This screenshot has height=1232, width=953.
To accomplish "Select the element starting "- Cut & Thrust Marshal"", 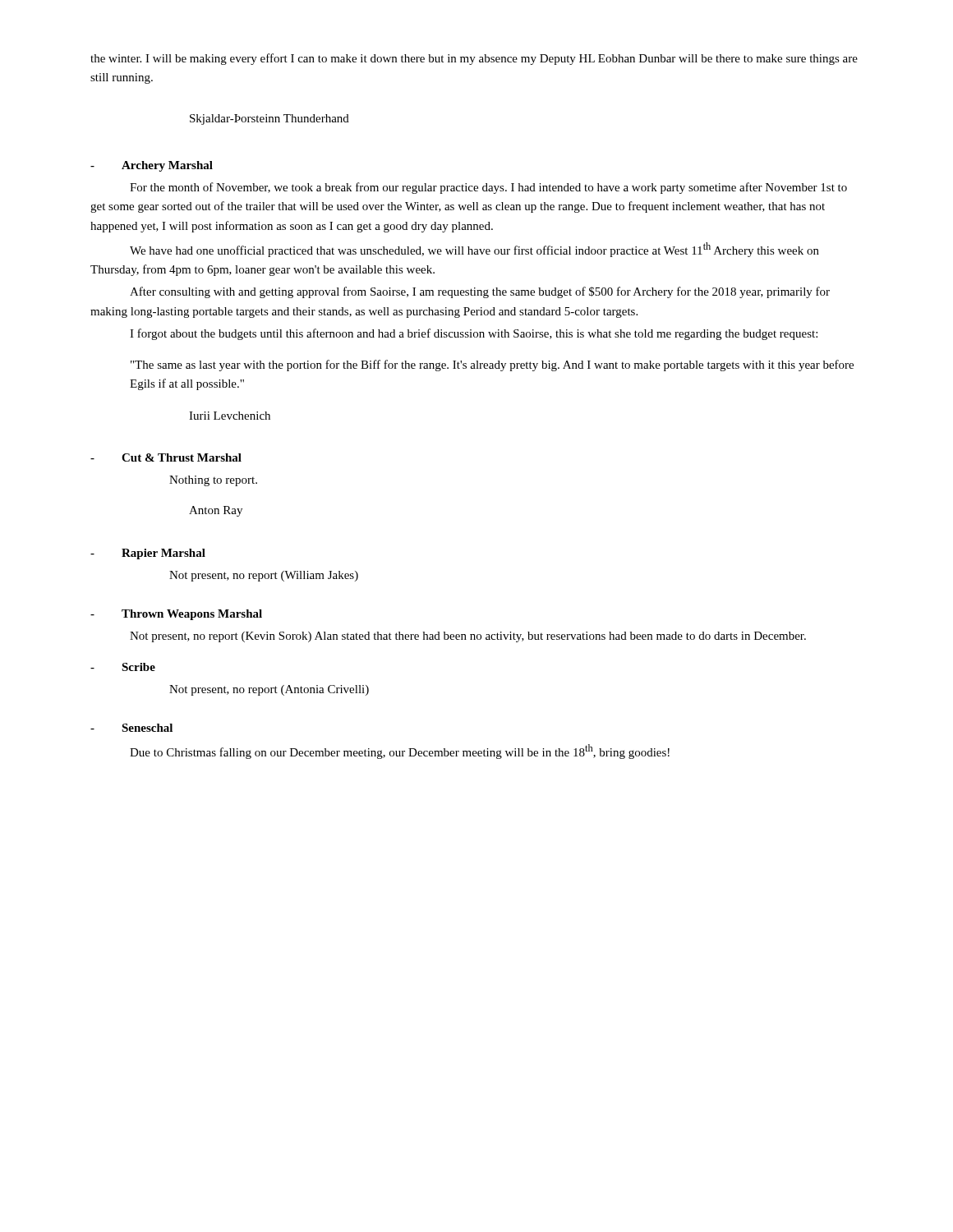I will 166,457.
